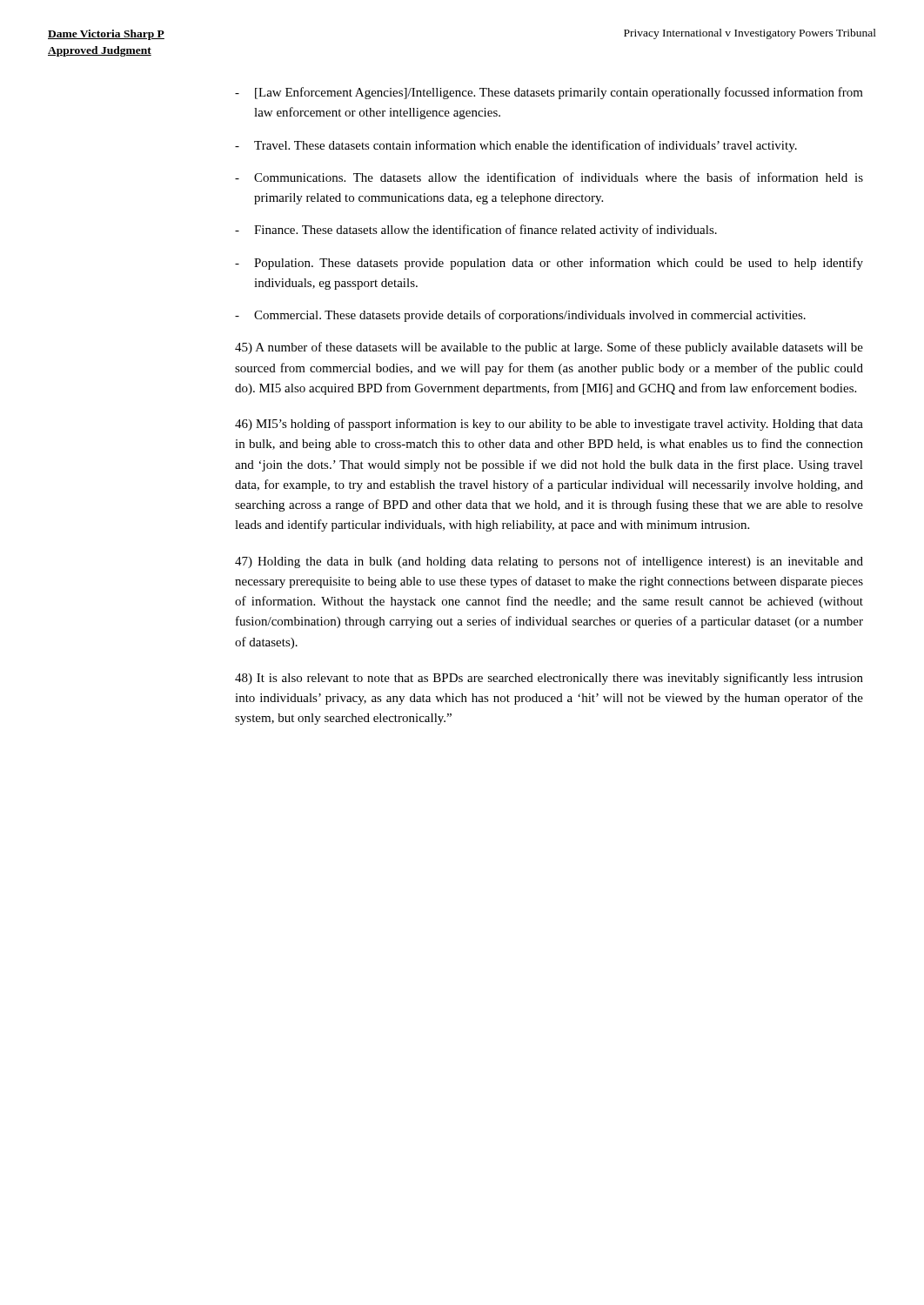Image resolution: width=924 pixels, height=1305 pixels.
Task: Point to the region starting "- Population. These"
Action: click(549, 273)
